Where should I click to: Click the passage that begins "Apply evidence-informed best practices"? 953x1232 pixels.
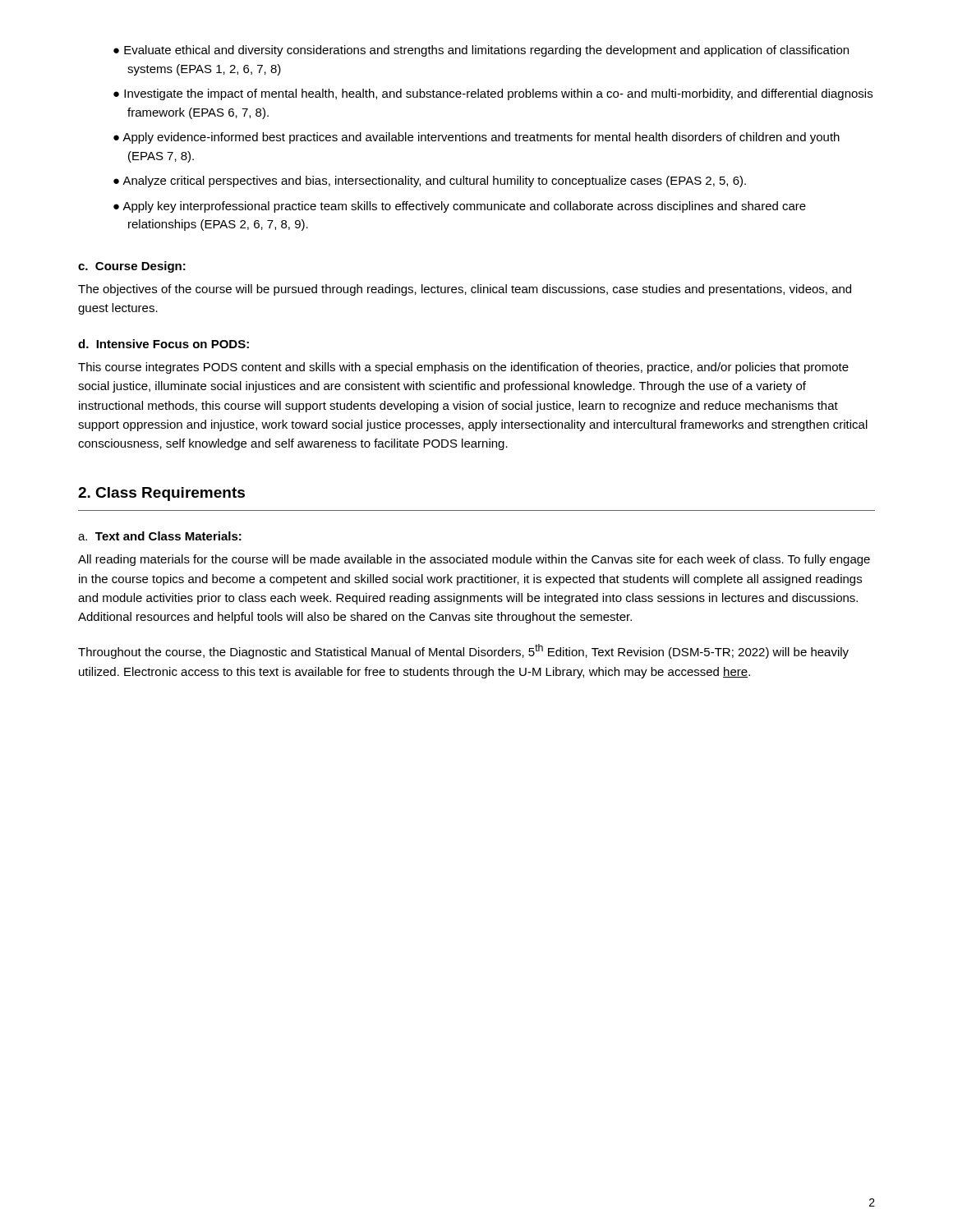coord(481,146)
